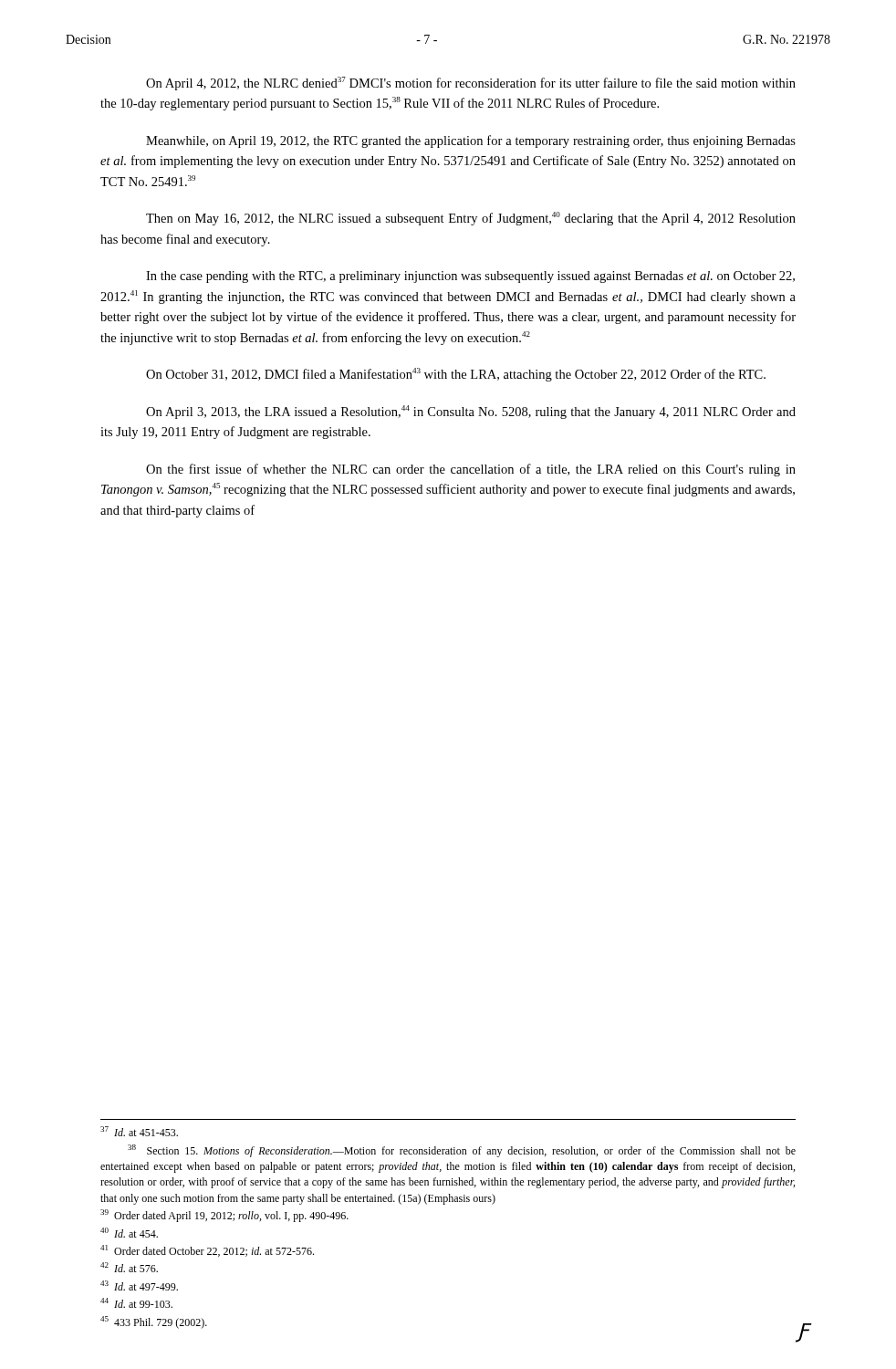Find the block on this page that starts "On October 31, 2012, DMCI filed a Manifestation43"
The width and height of the screenshot is (896, 1369).
coord(456,374)
